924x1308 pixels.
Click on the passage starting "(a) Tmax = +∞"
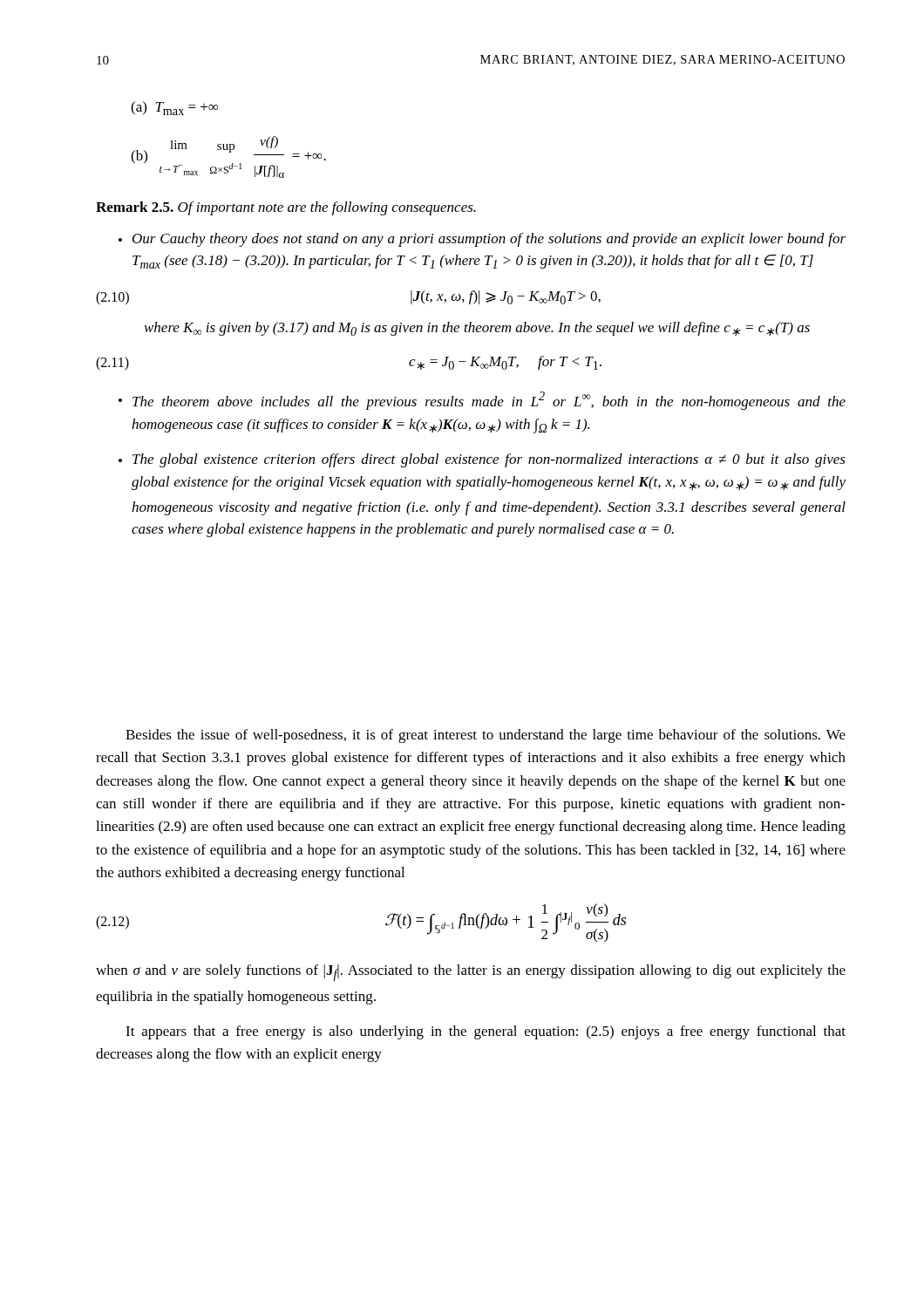175,108
